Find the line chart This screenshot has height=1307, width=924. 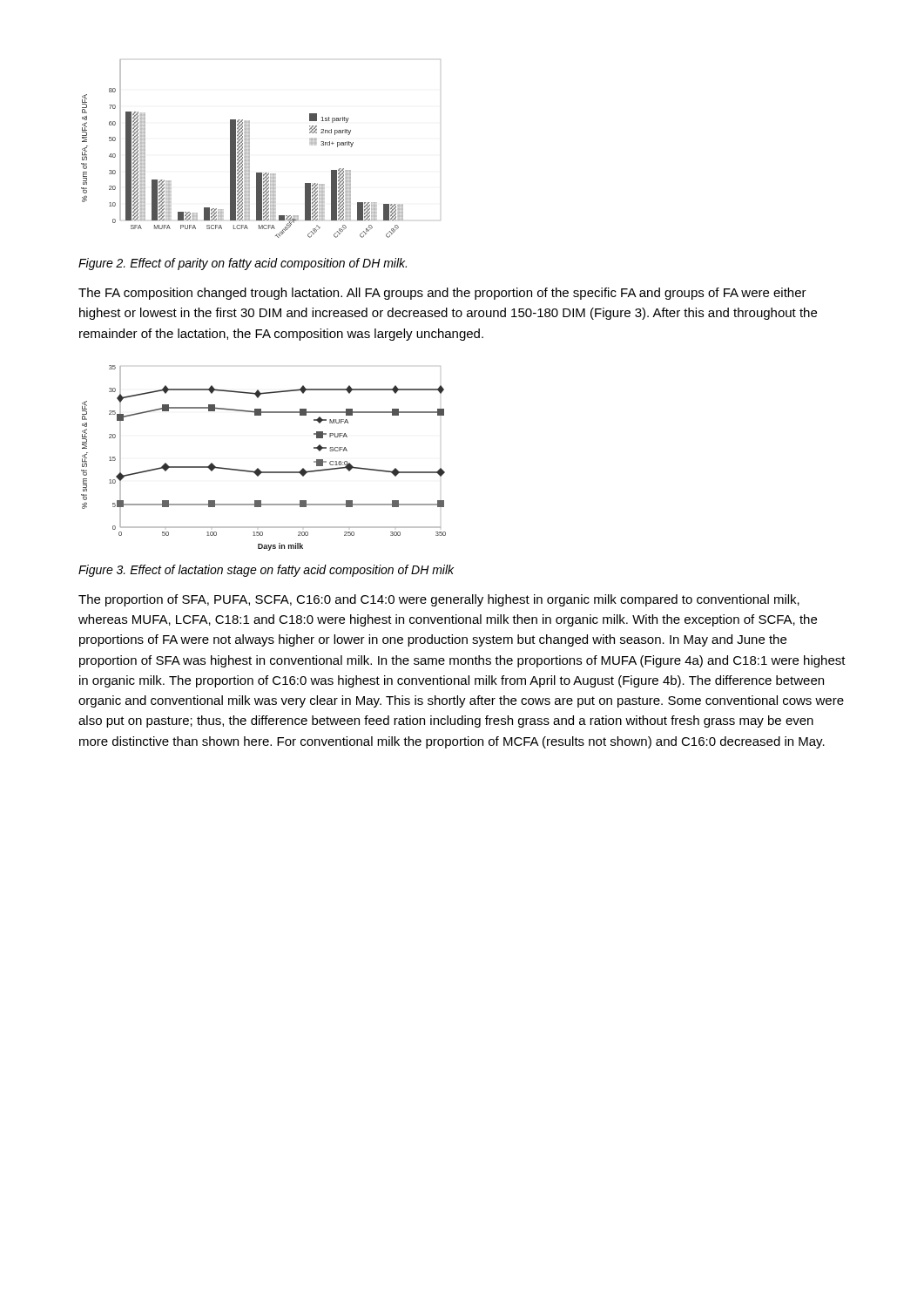tap(462, 459)
